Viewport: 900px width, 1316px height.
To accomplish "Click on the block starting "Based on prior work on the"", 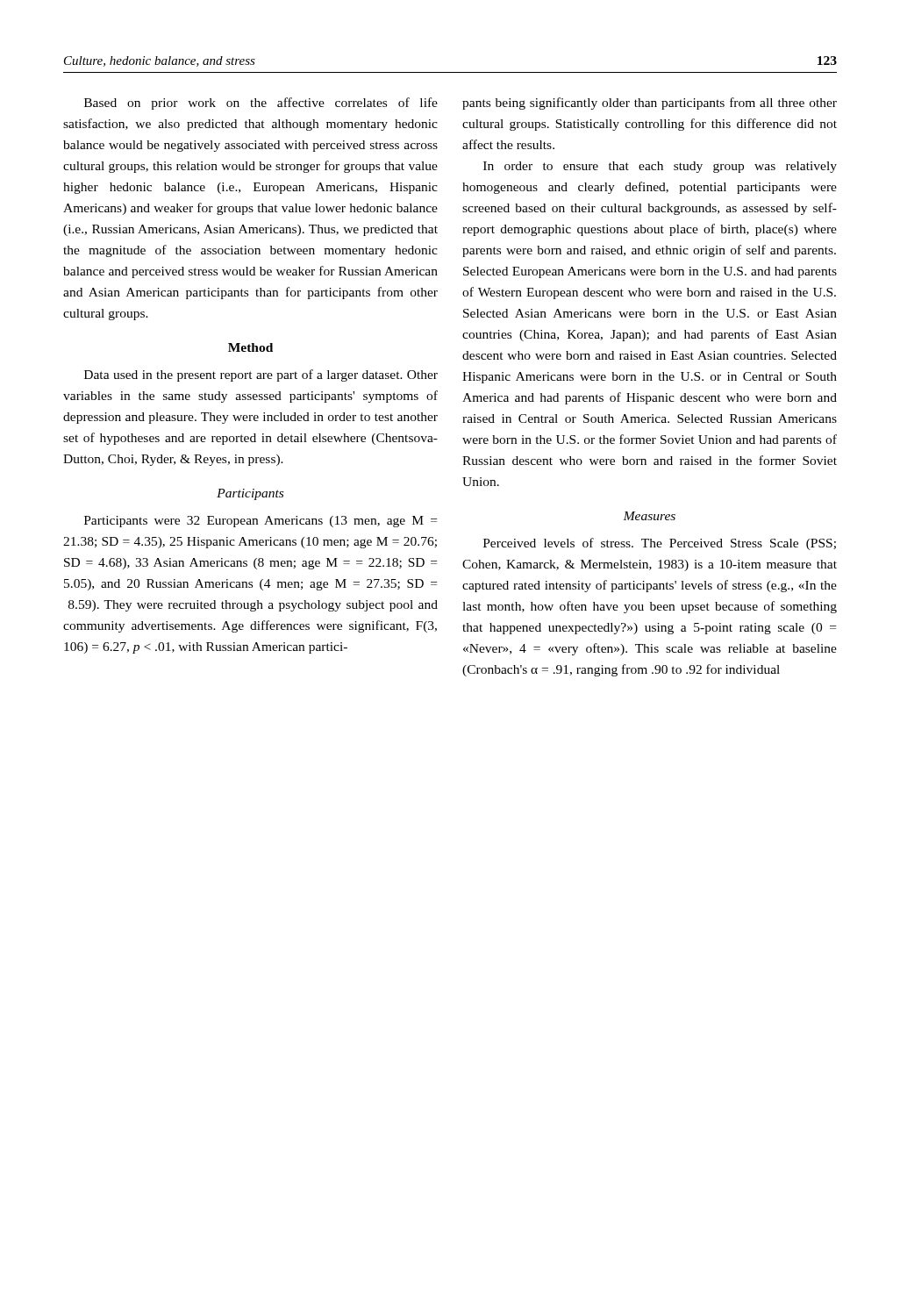I will (250, 208).
